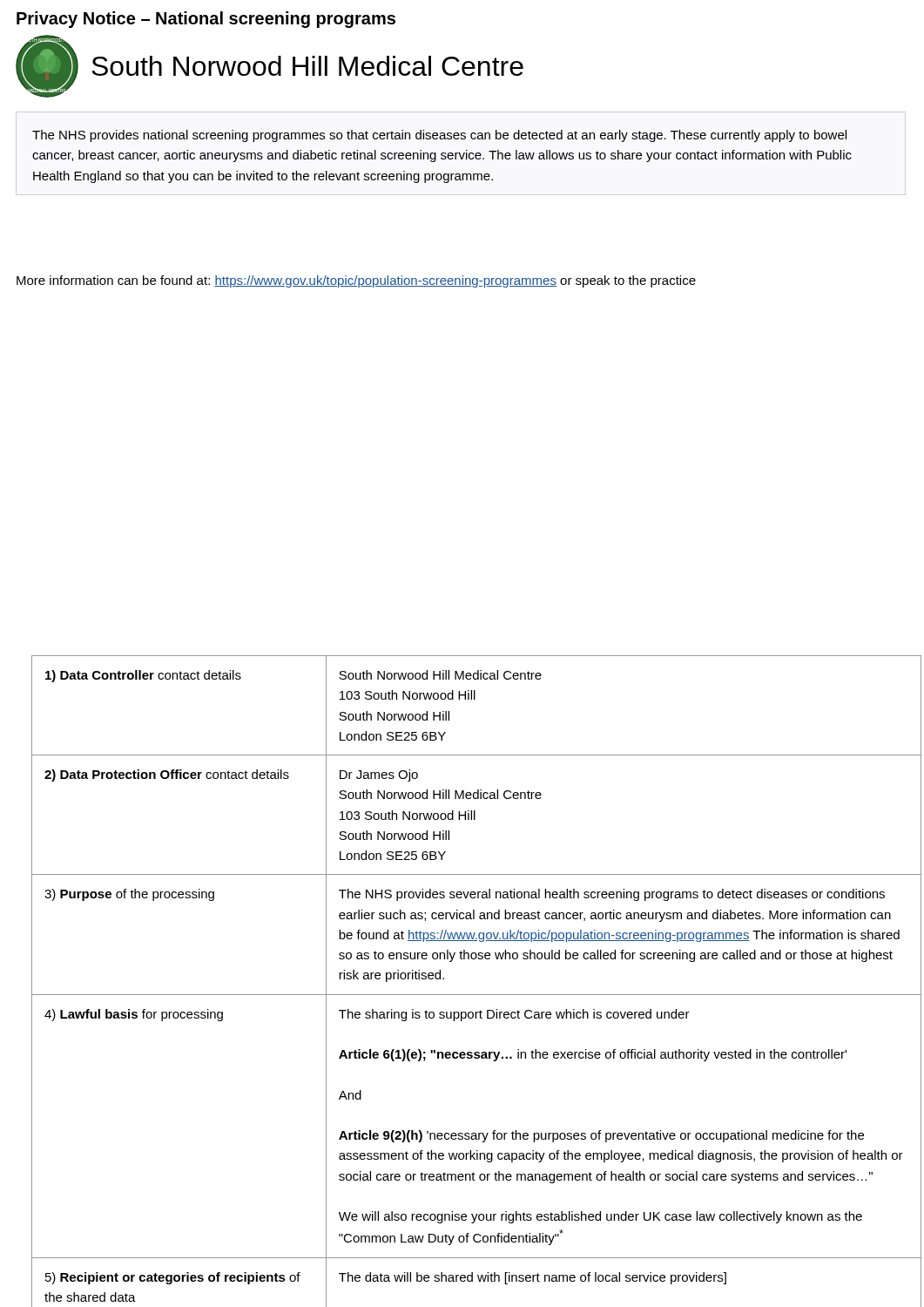Where is the title that starts "Privacy Notice – National screening"?
Image resolution: width=924 pixels, height=1307 pixels.
(x=206, y=18)
